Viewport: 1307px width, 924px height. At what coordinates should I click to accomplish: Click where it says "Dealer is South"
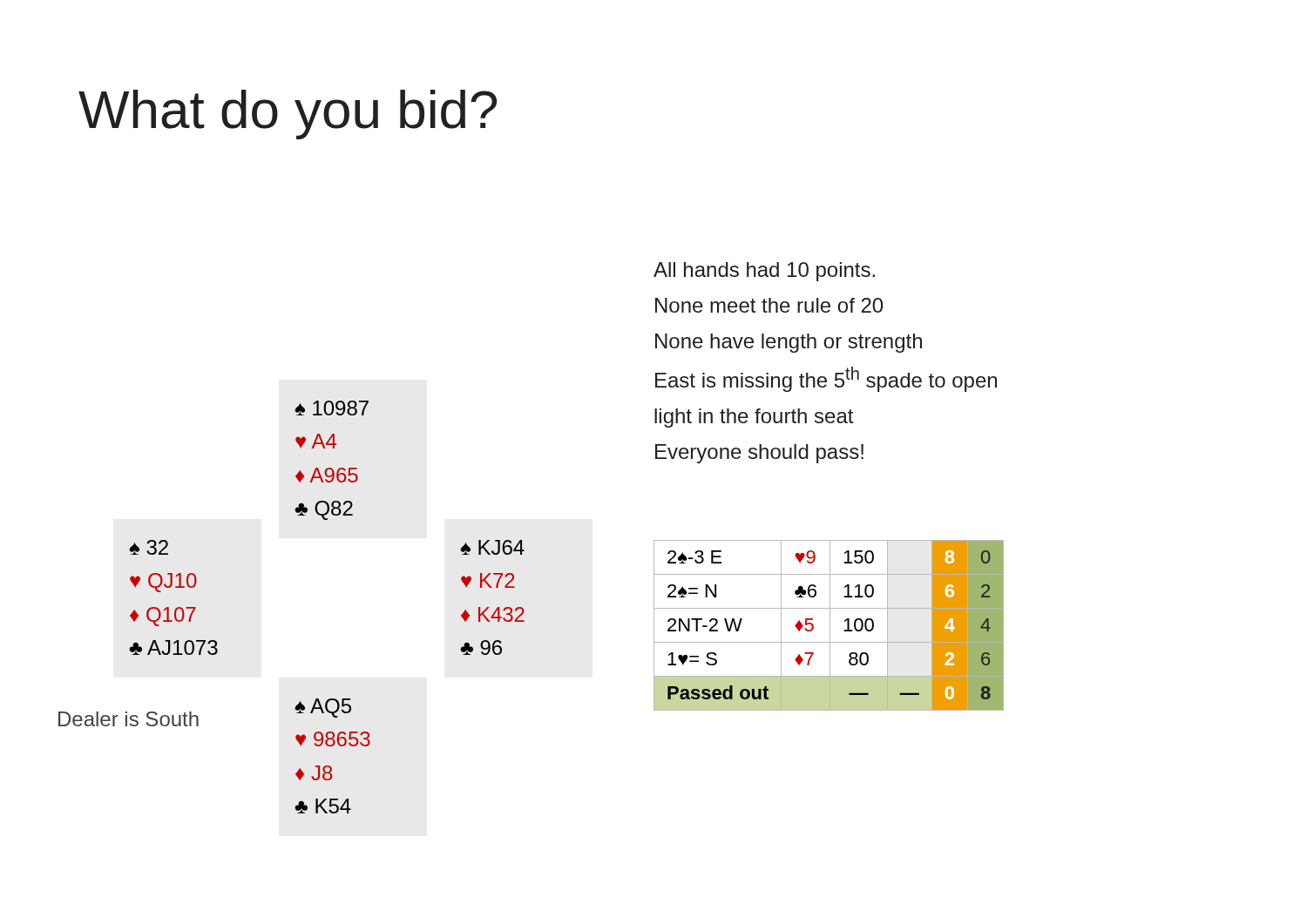click(128, 719)
